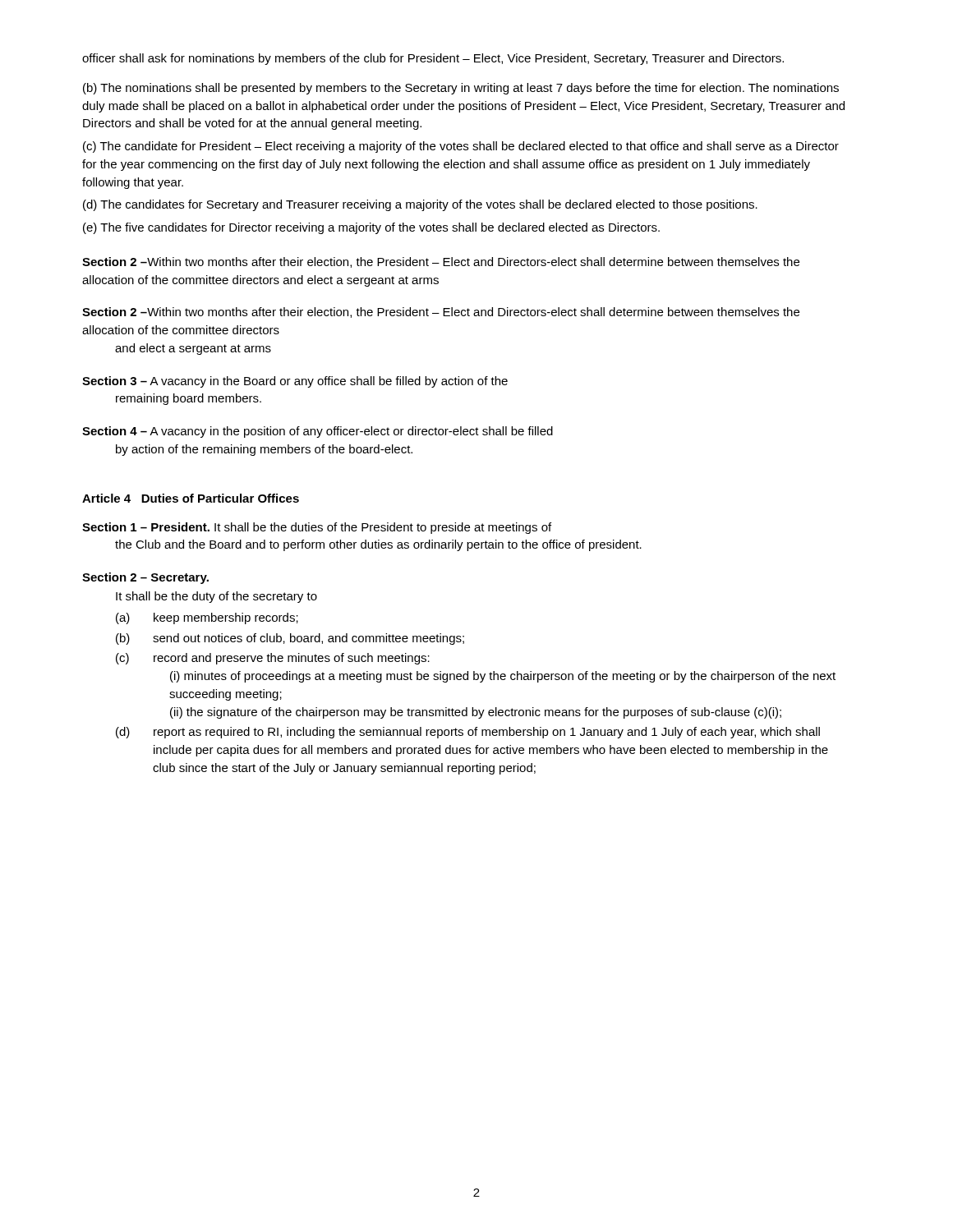Locate the region starting "(a) keep membership records;"
Viewport: 953px width, 1232px height.
coord(207,617)
